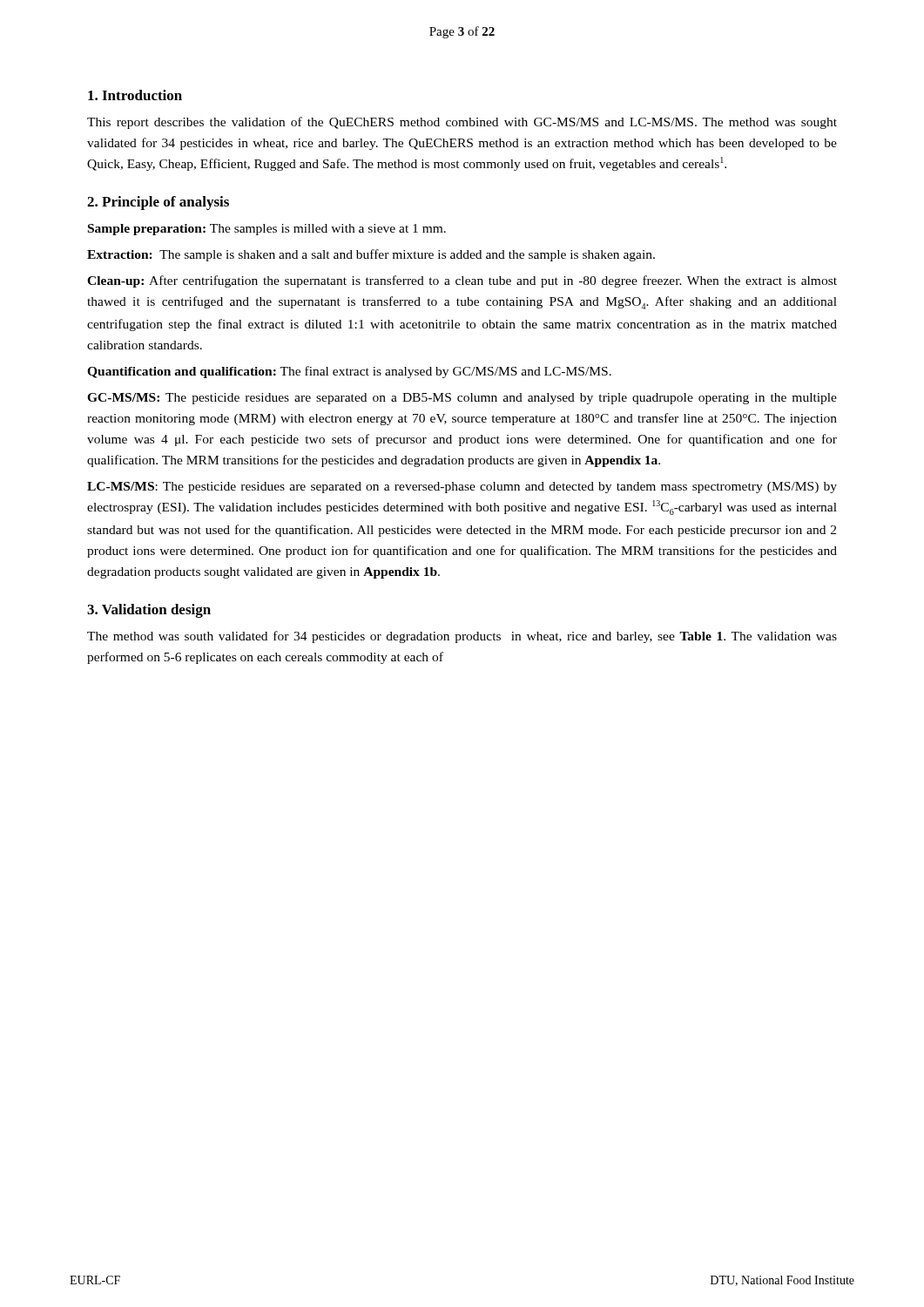Locate the text "2. Principle of analysis"
The image size is (924, 1307).
coord(158,202)
